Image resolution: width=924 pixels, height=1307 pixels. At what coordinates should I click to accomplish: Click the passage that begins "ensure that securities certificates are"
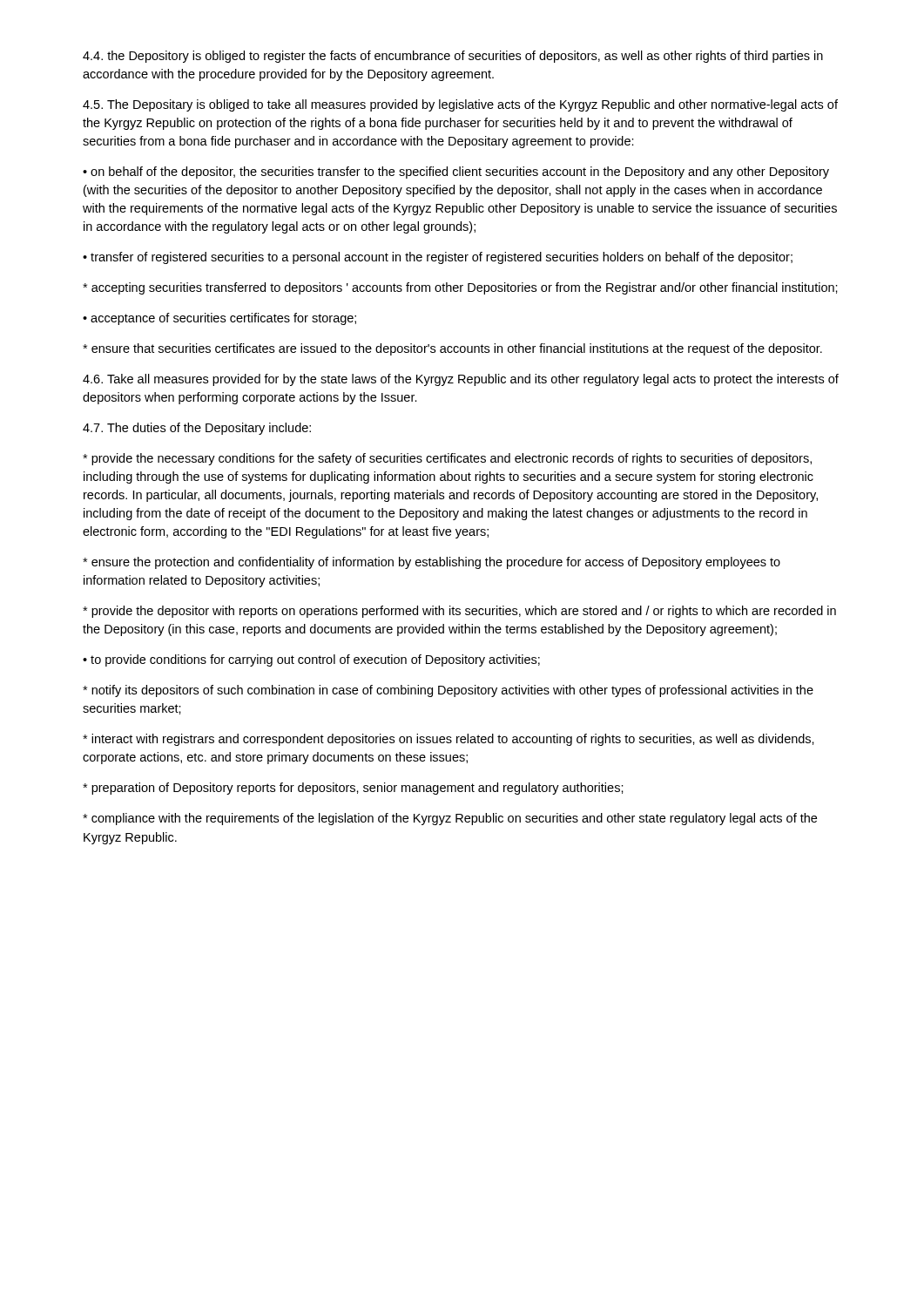[x=453, y=349]
